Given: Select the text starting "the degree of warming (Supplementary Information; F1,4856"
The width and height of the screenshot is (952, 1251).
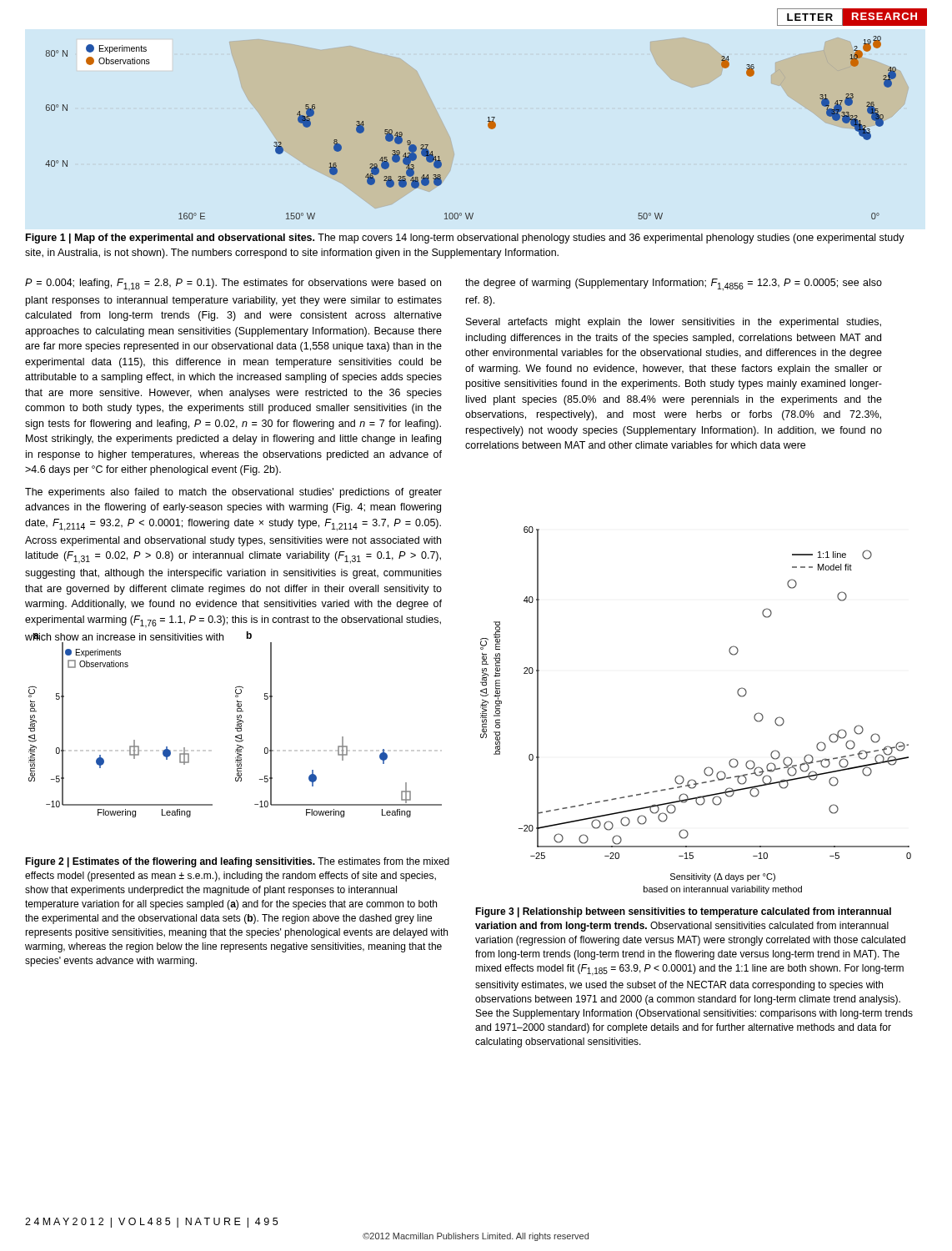Looking at the screenshot, I should click(674, 291).
